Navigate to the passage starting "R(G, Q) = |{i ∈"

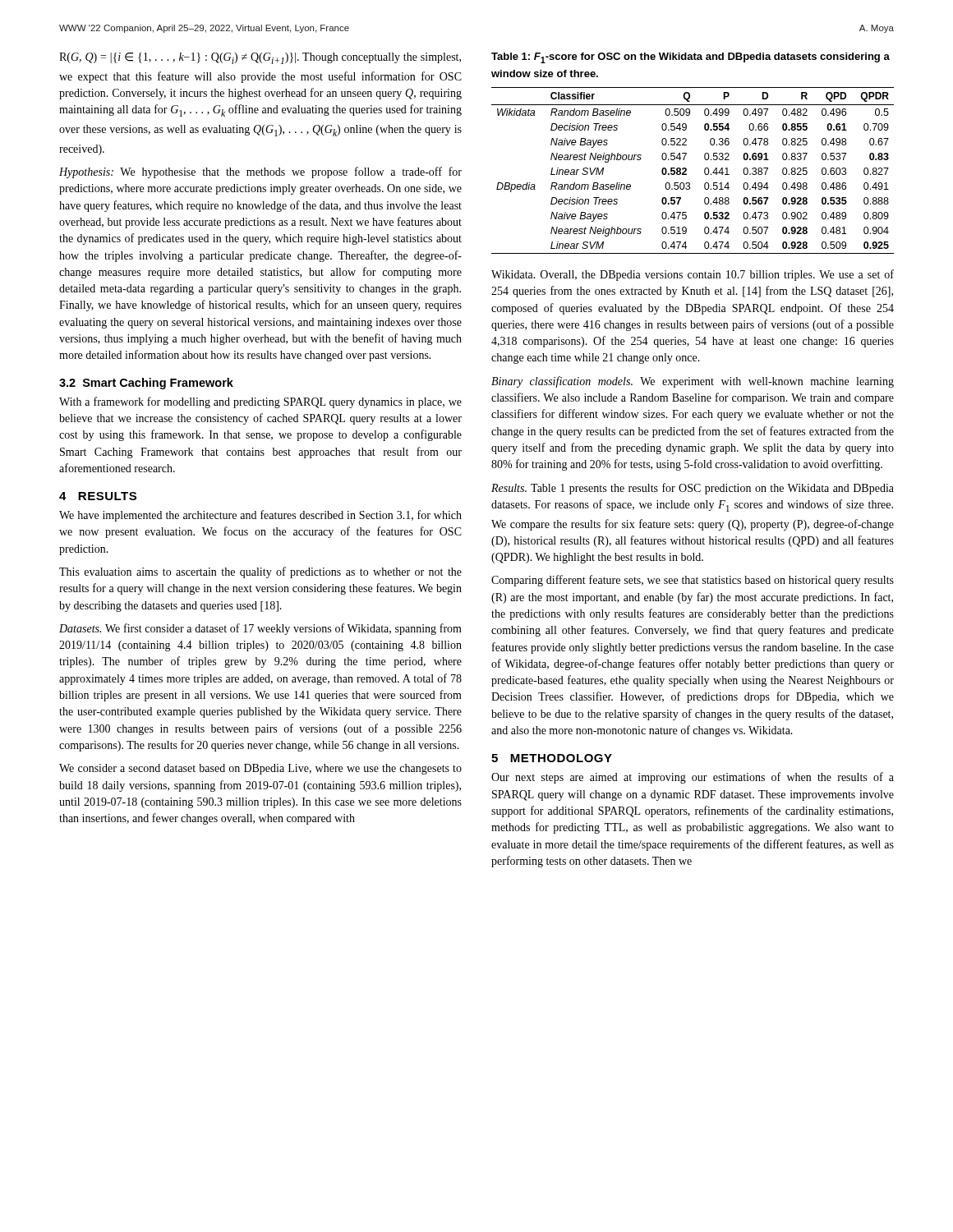pos(260,207)
